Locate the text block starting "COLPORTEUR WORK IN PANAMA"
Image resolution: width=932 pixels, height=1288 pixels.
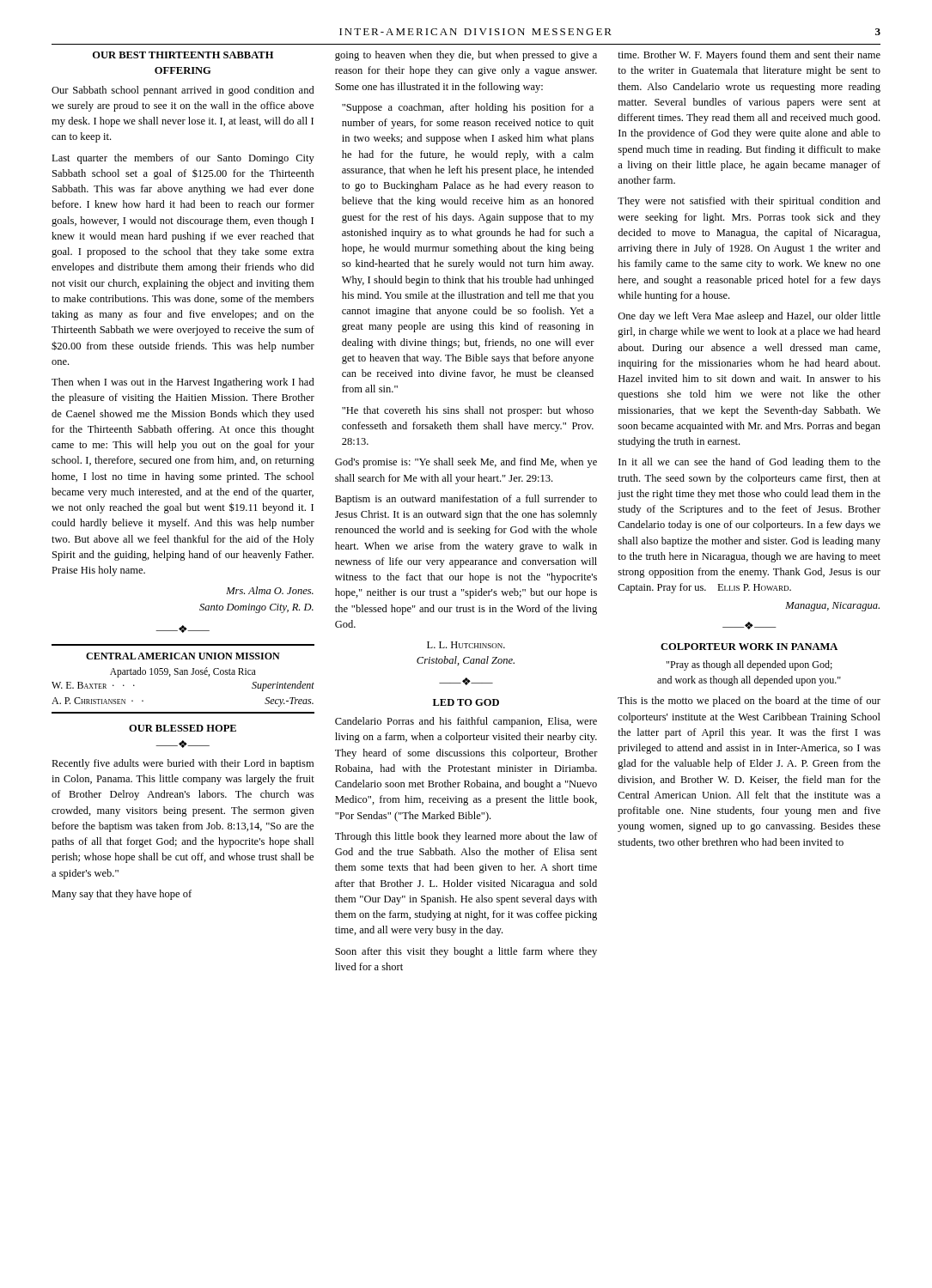749,647
